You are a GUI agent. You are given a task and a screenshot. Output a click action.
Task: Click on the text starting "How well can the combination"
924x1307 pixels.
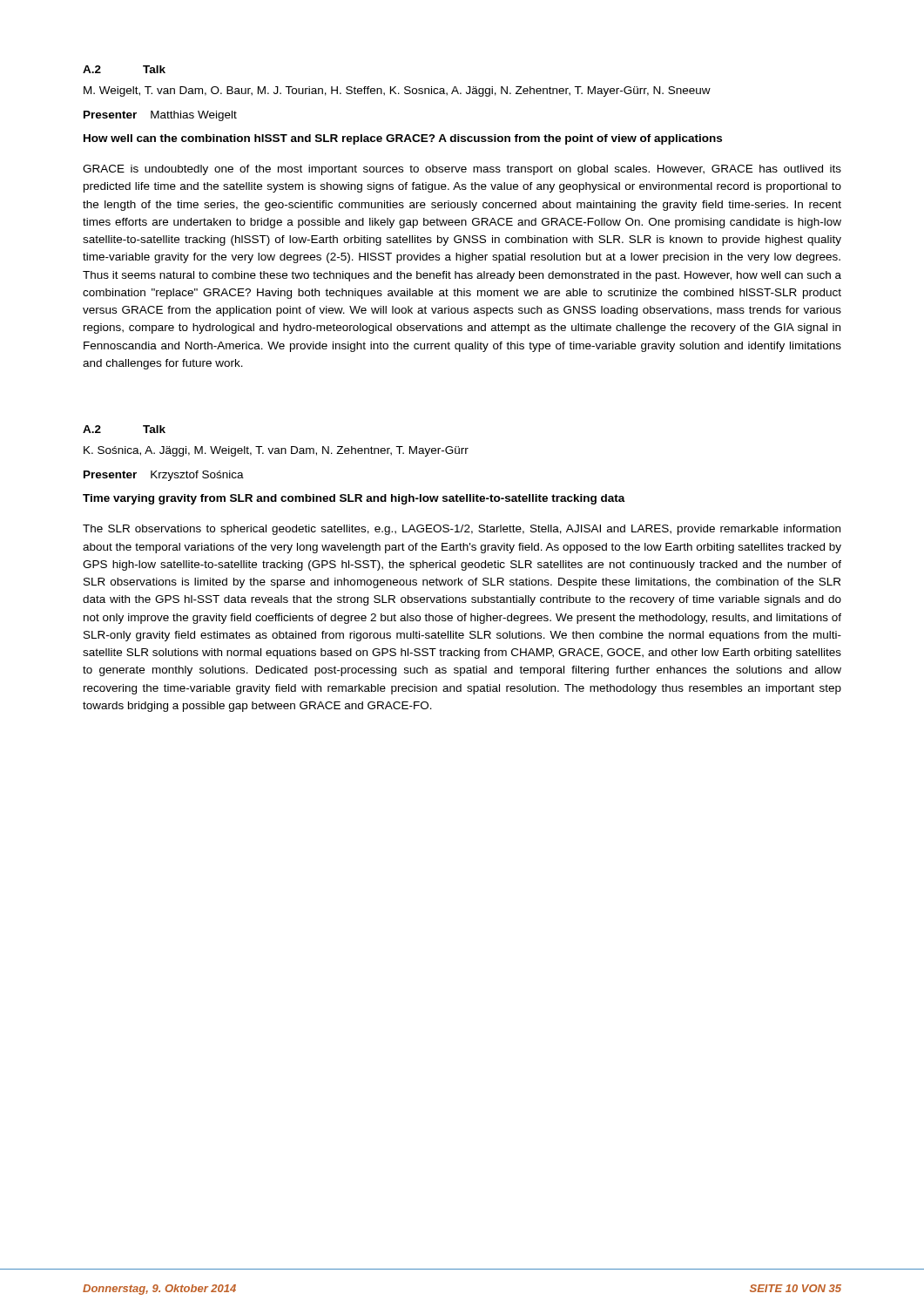(403, 138)
